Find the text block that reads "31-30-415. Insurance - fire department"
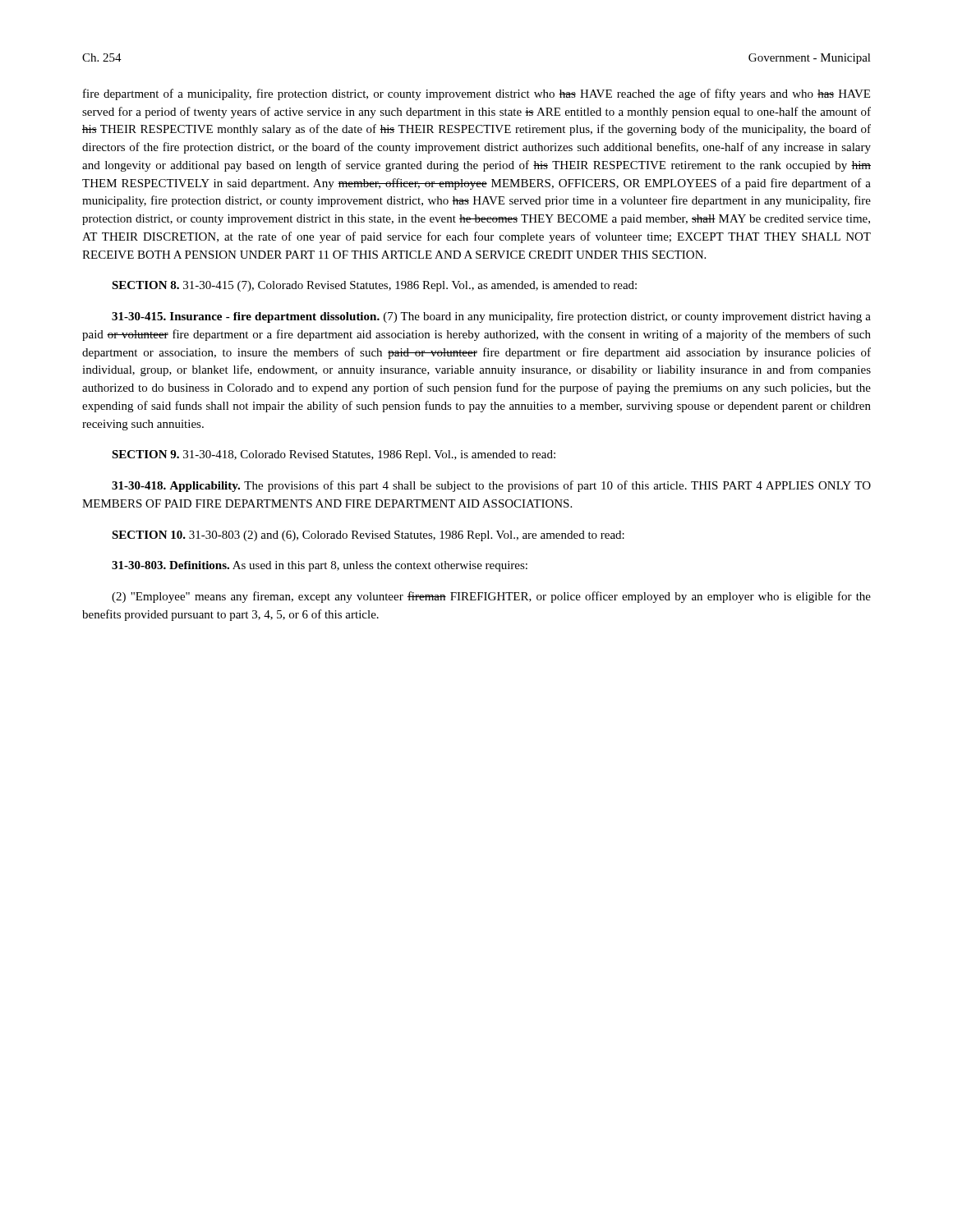Image resolution: width=953 pixels, height=1232 pixels. click(476, 370)
